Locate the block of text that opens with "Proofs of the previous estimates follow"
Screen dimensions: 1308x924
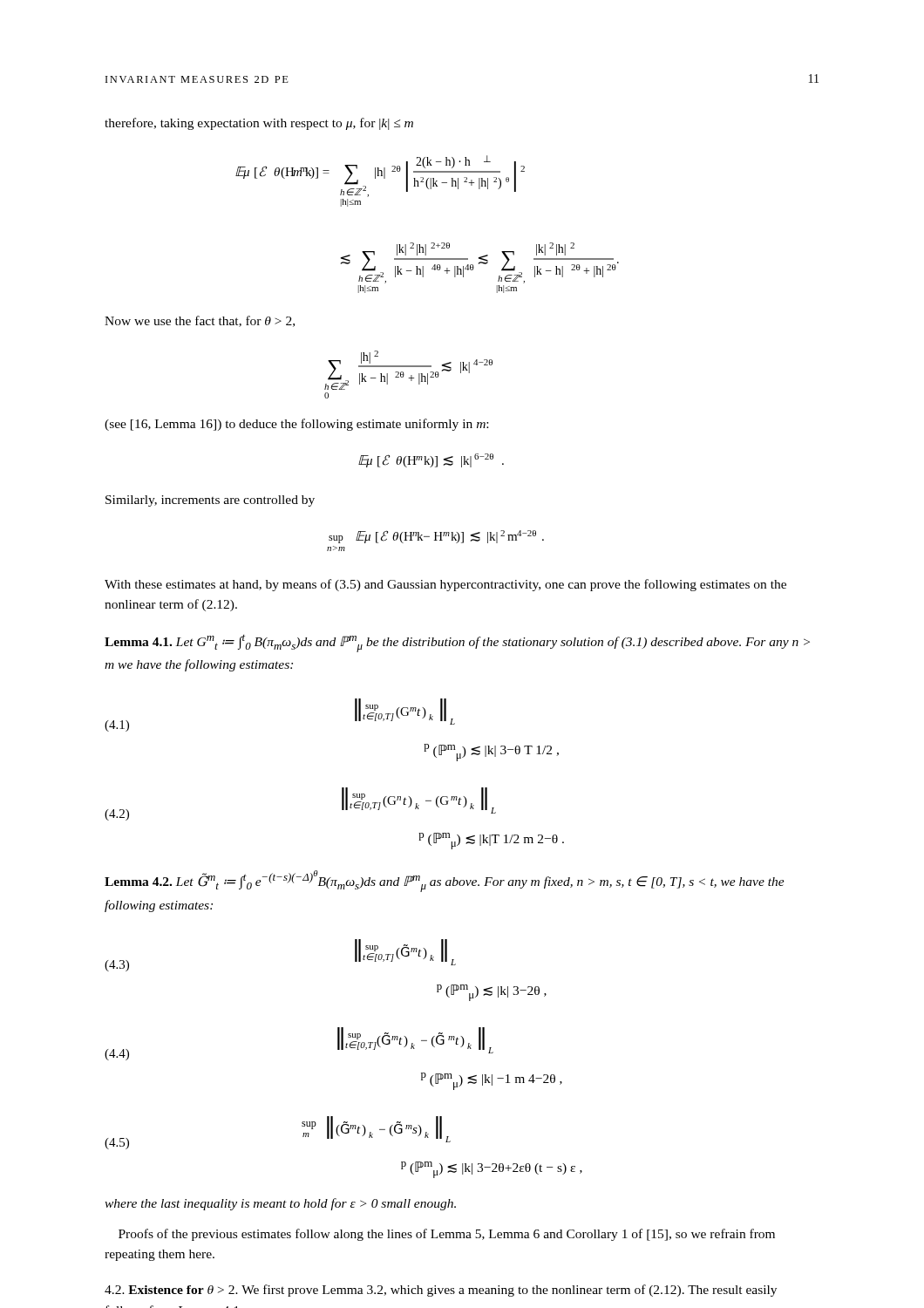pyautogui.click(x=440, y=1244)
